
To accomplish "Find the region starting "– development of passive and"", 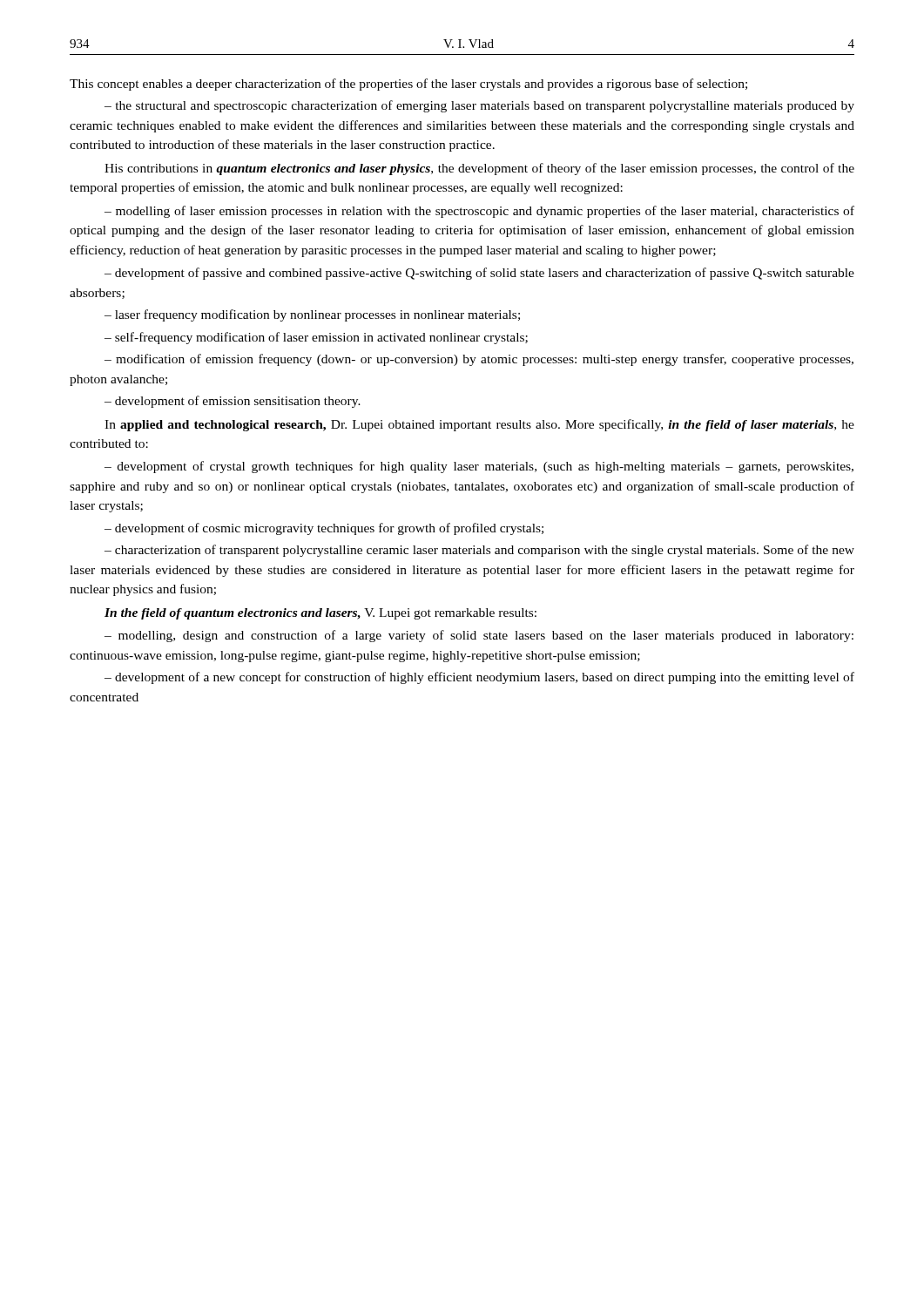I will coord(462,283).
